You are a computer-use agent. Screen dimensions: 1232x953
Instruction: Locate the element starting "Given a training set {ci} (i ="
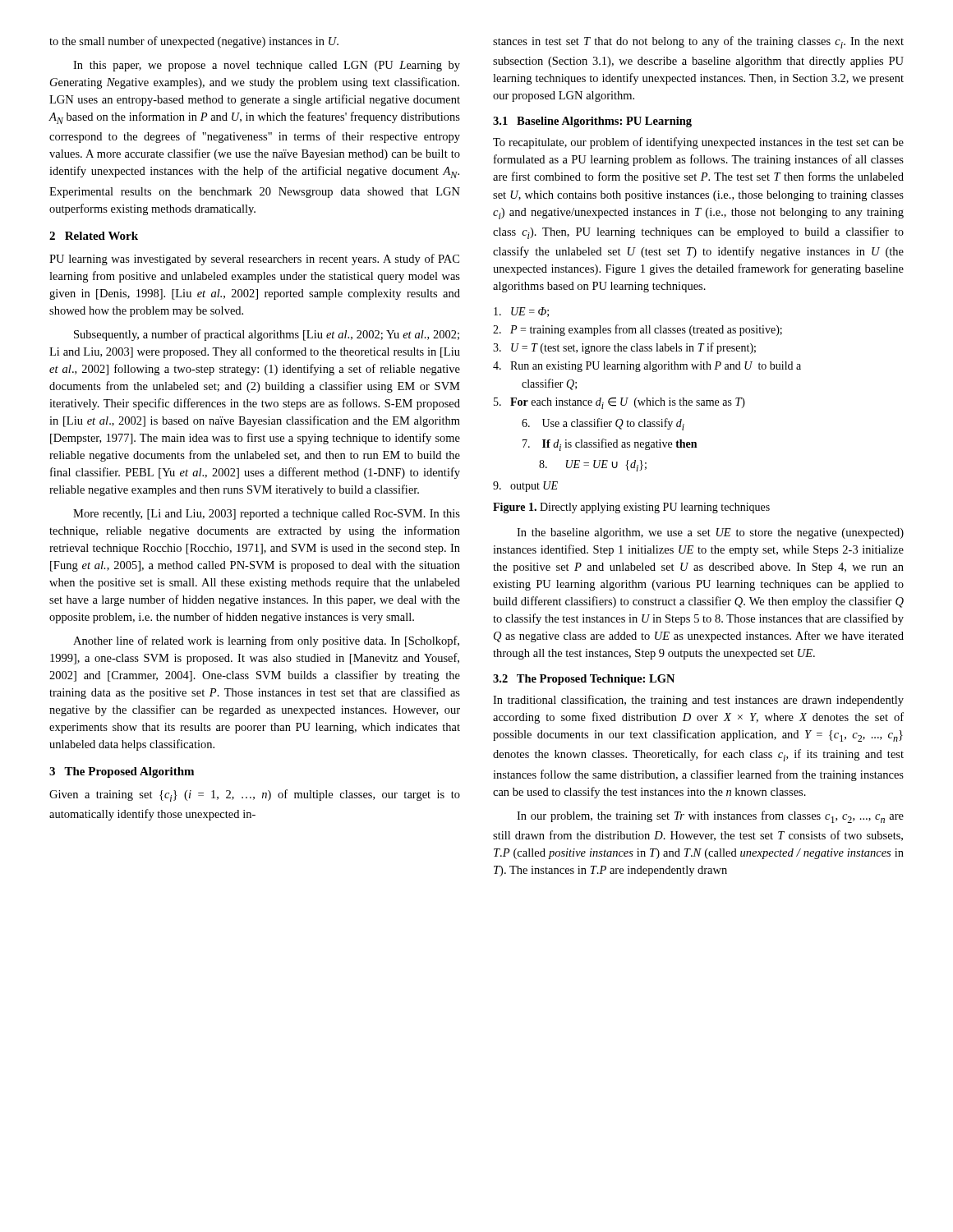coord(255,805)
